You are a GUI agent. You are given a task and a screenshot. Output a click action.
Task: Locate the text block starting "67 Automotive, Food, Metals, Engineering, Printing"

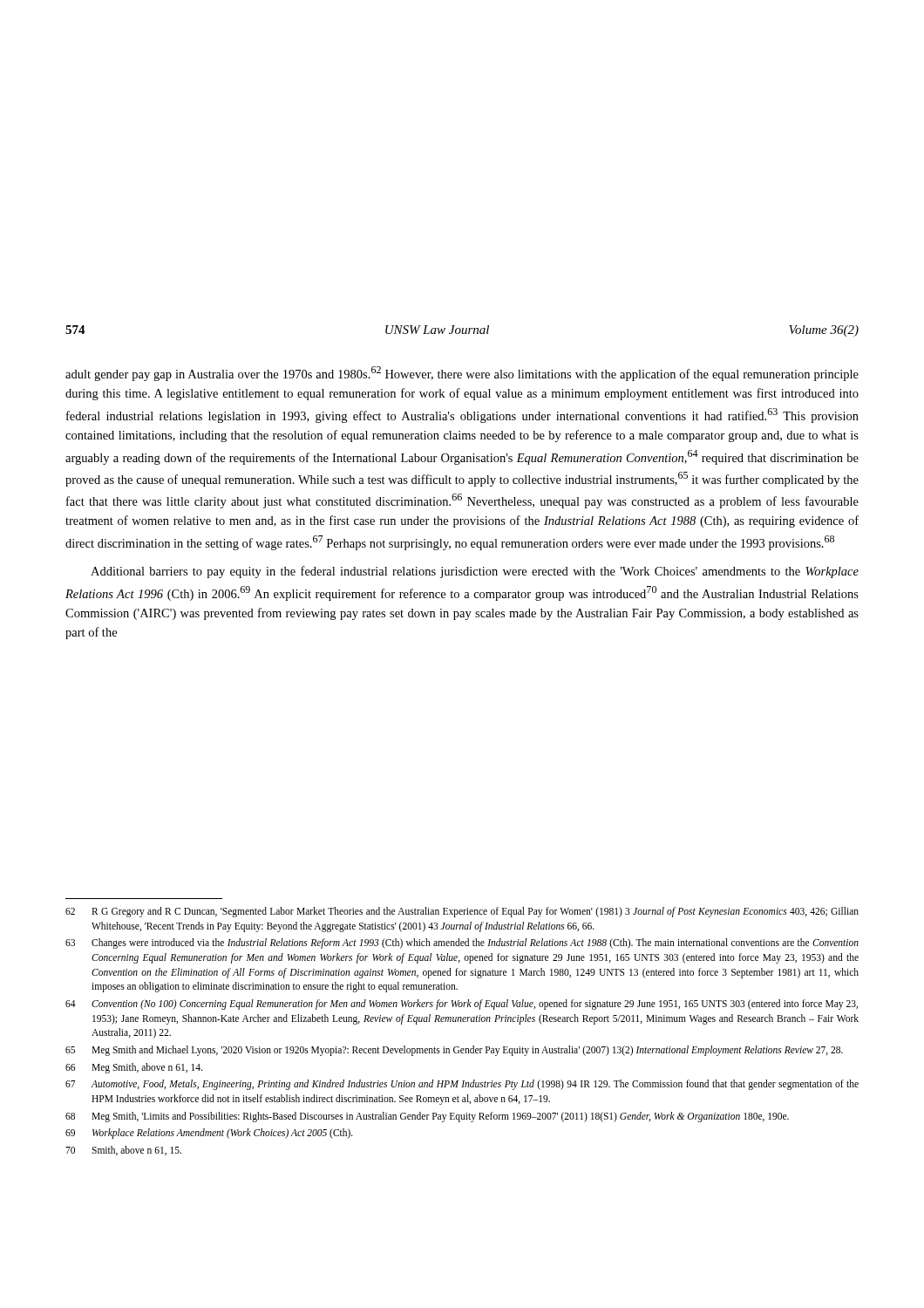pos(462,1092)
